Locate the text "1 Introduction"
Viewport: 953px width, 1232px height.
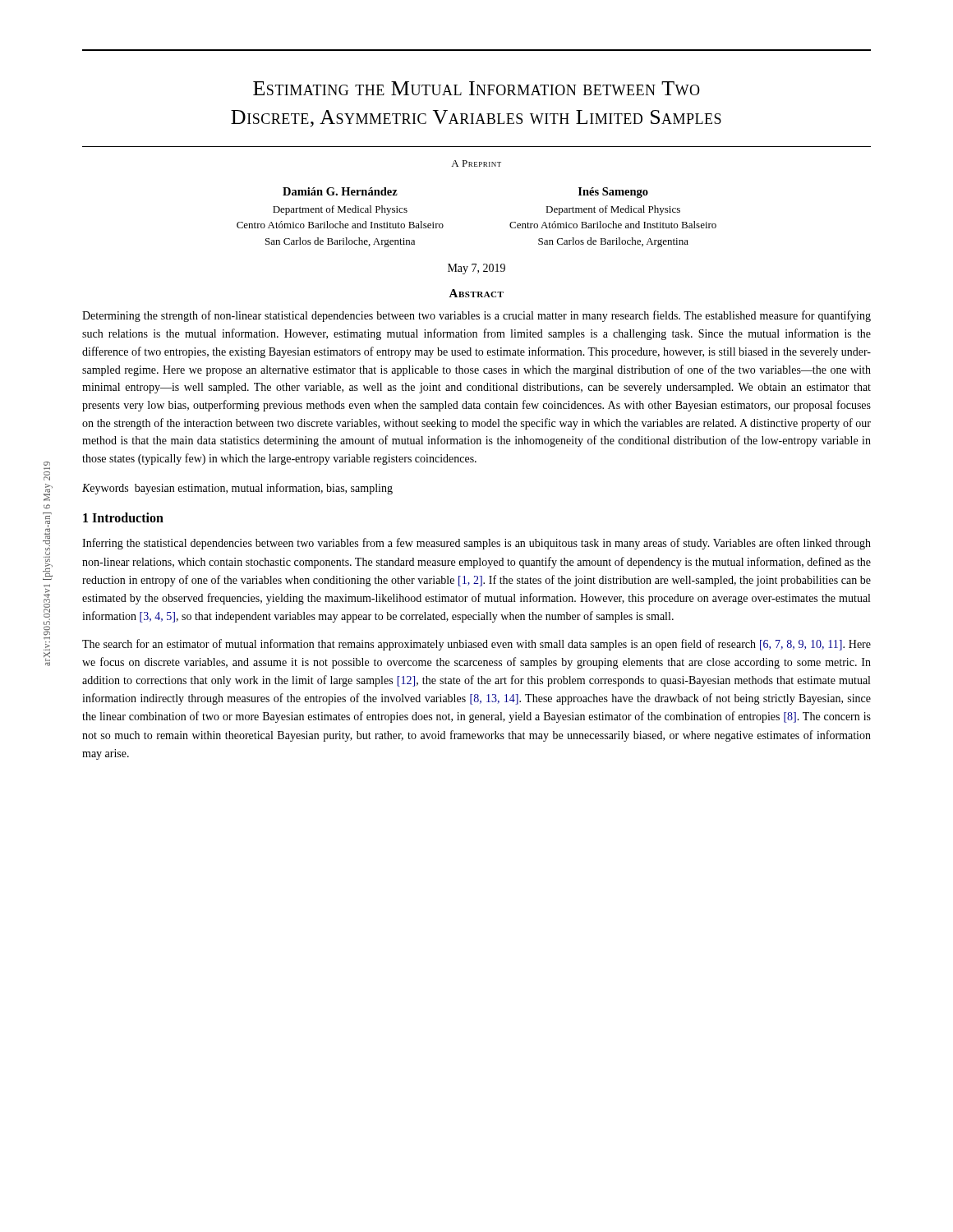click(123, 518)
